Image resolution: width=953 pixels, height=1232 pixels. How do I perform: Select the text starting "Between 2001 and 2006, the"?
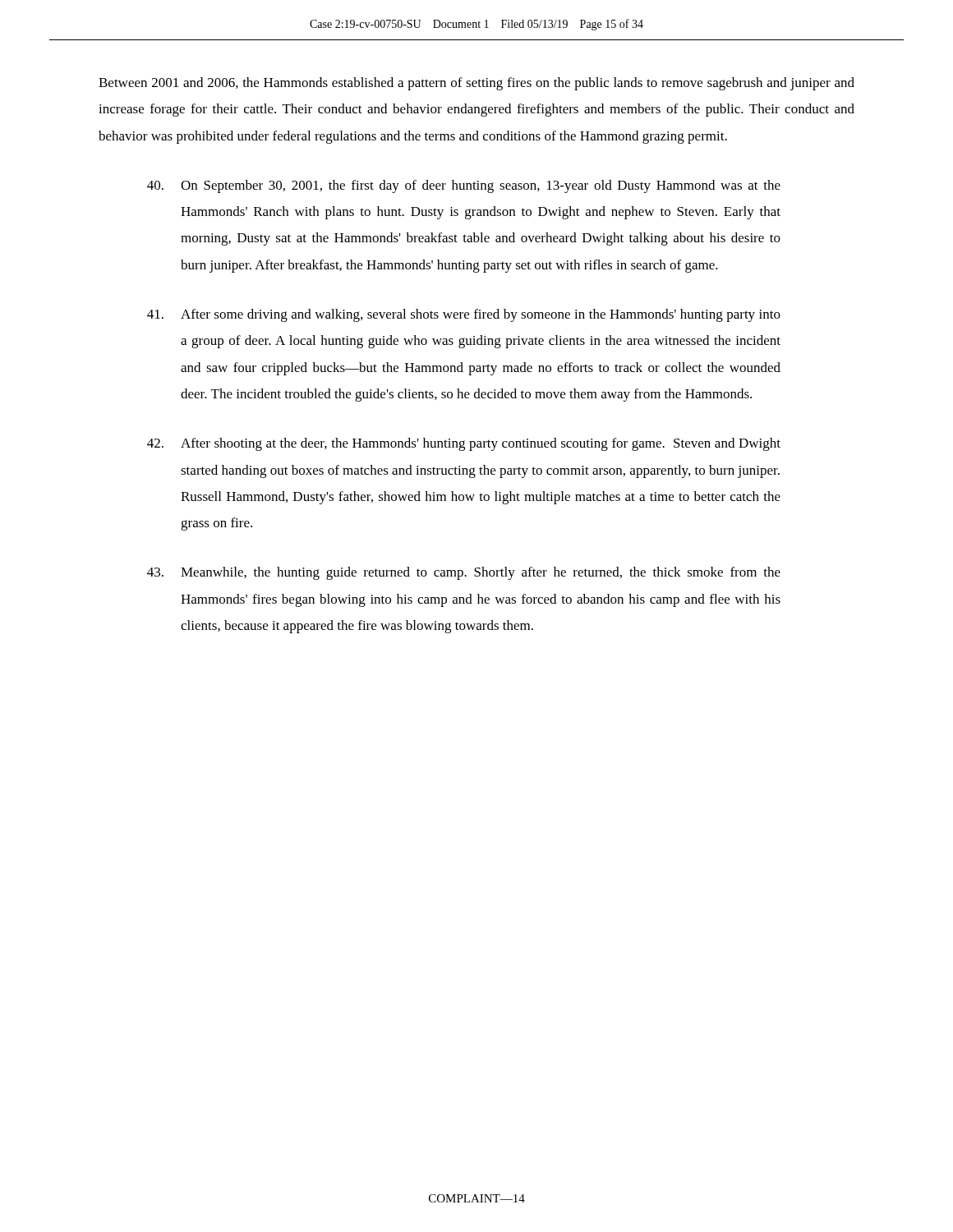[476, 109]
